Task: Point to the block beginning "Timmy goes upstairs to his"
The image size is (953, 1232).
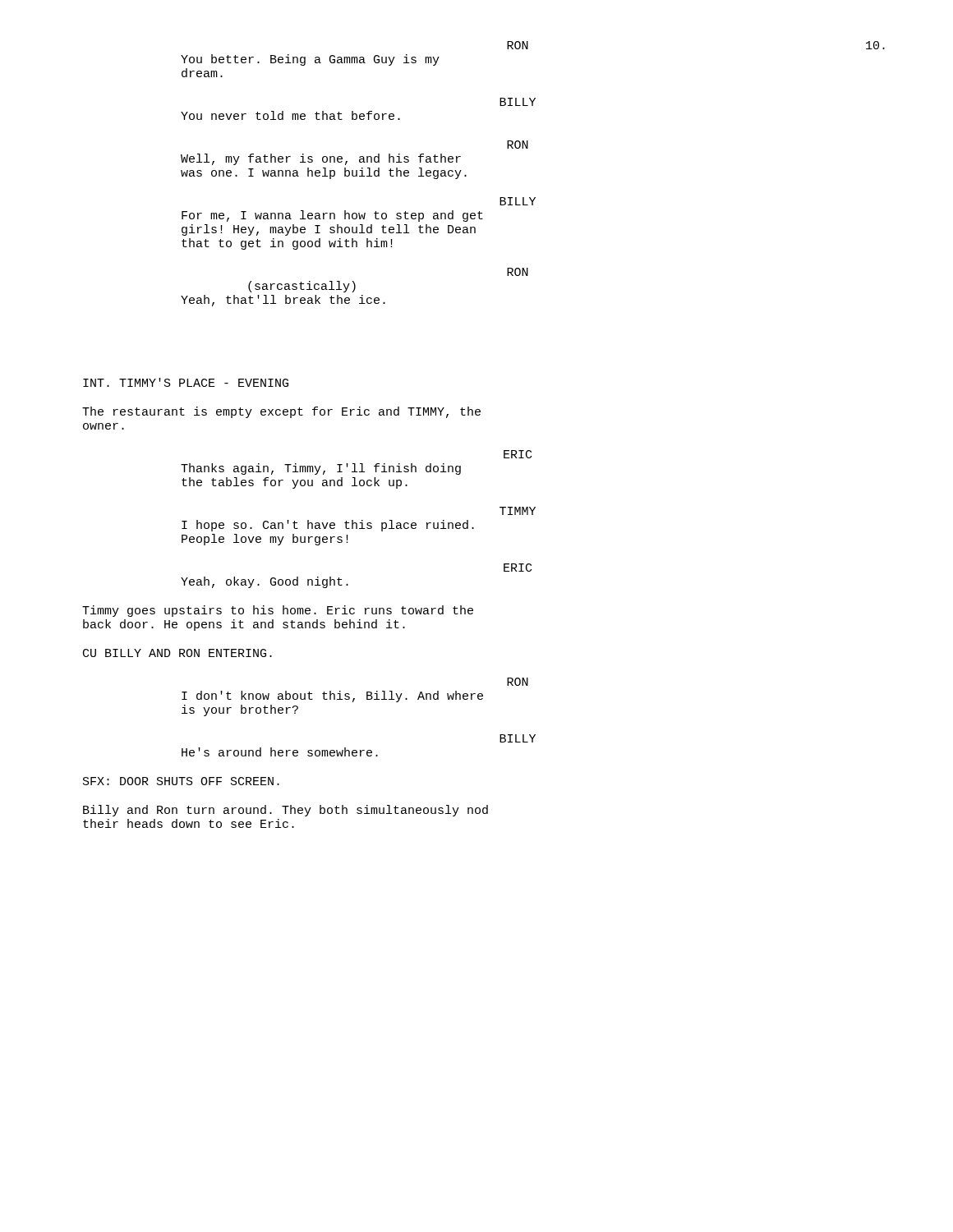Action: pyautogui.click(x=278, y=618)
